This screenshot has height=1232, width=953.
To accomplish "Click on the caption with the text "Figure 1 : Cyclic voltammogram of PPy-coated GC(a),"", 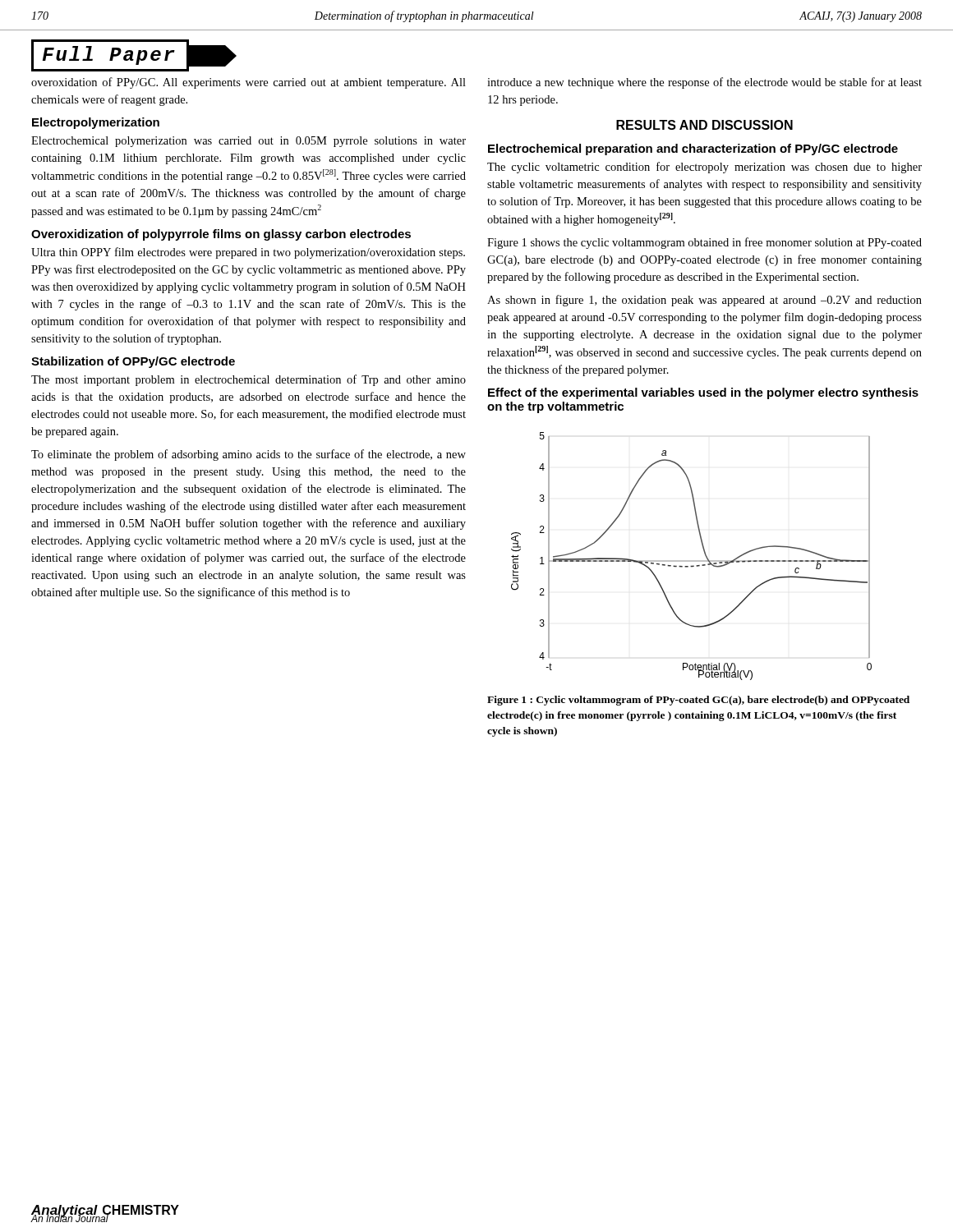I will pyautogui.click(x=698, y=715).
